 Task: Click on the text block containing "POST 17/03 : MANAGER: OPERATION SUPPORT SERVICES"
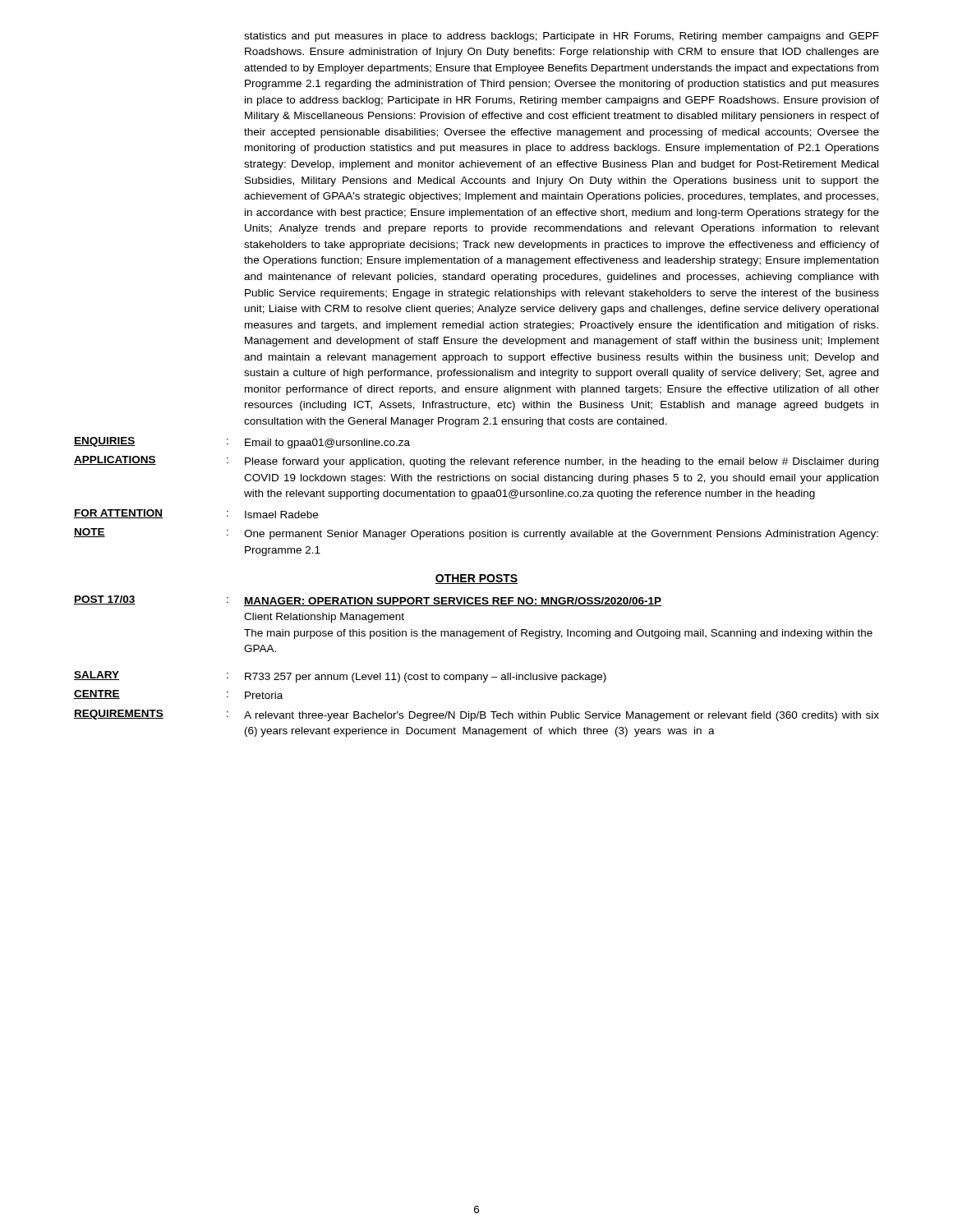(476, 625)
